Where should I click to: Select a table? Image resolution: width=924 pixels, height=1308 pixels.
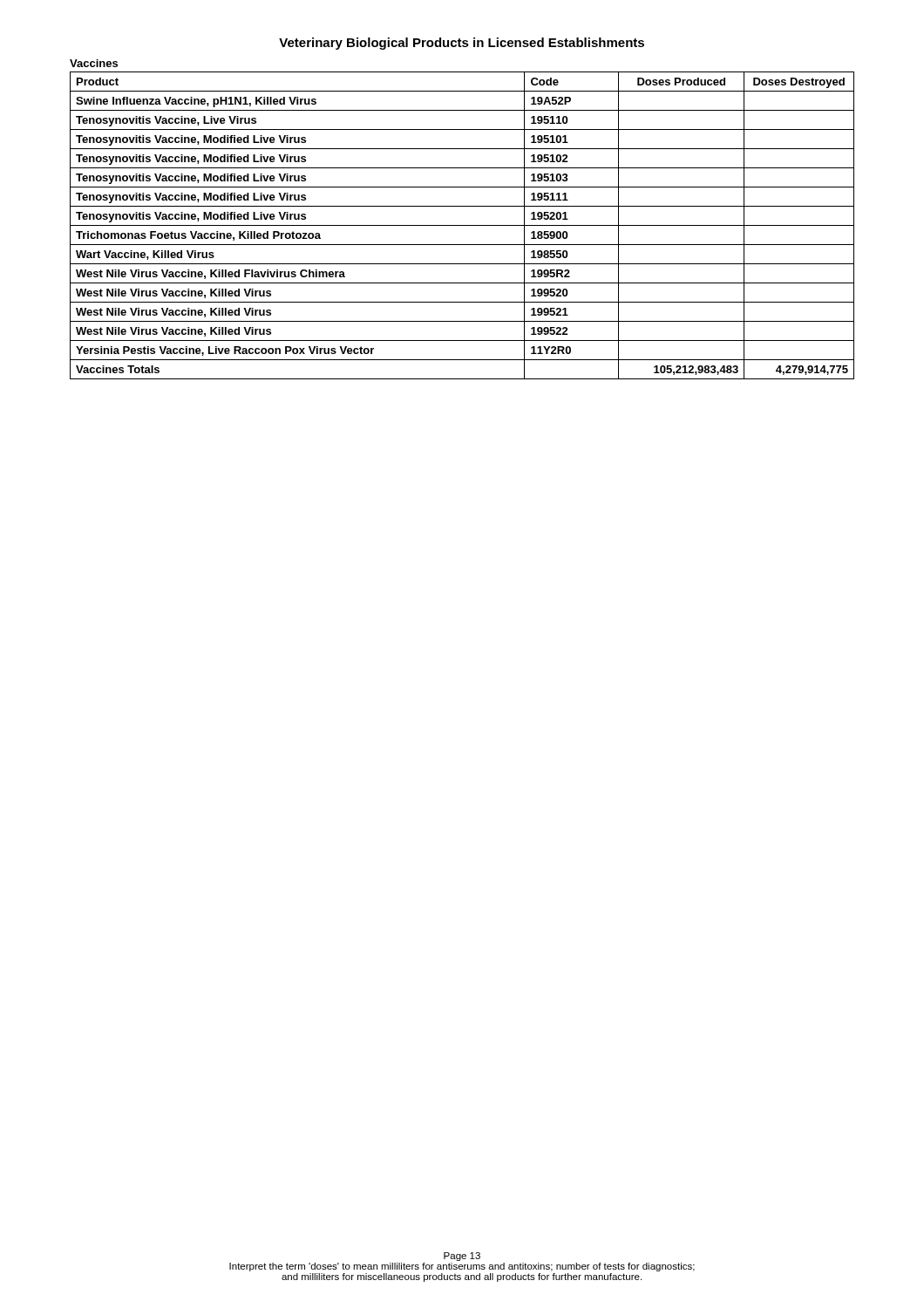[x=462, y=225]
